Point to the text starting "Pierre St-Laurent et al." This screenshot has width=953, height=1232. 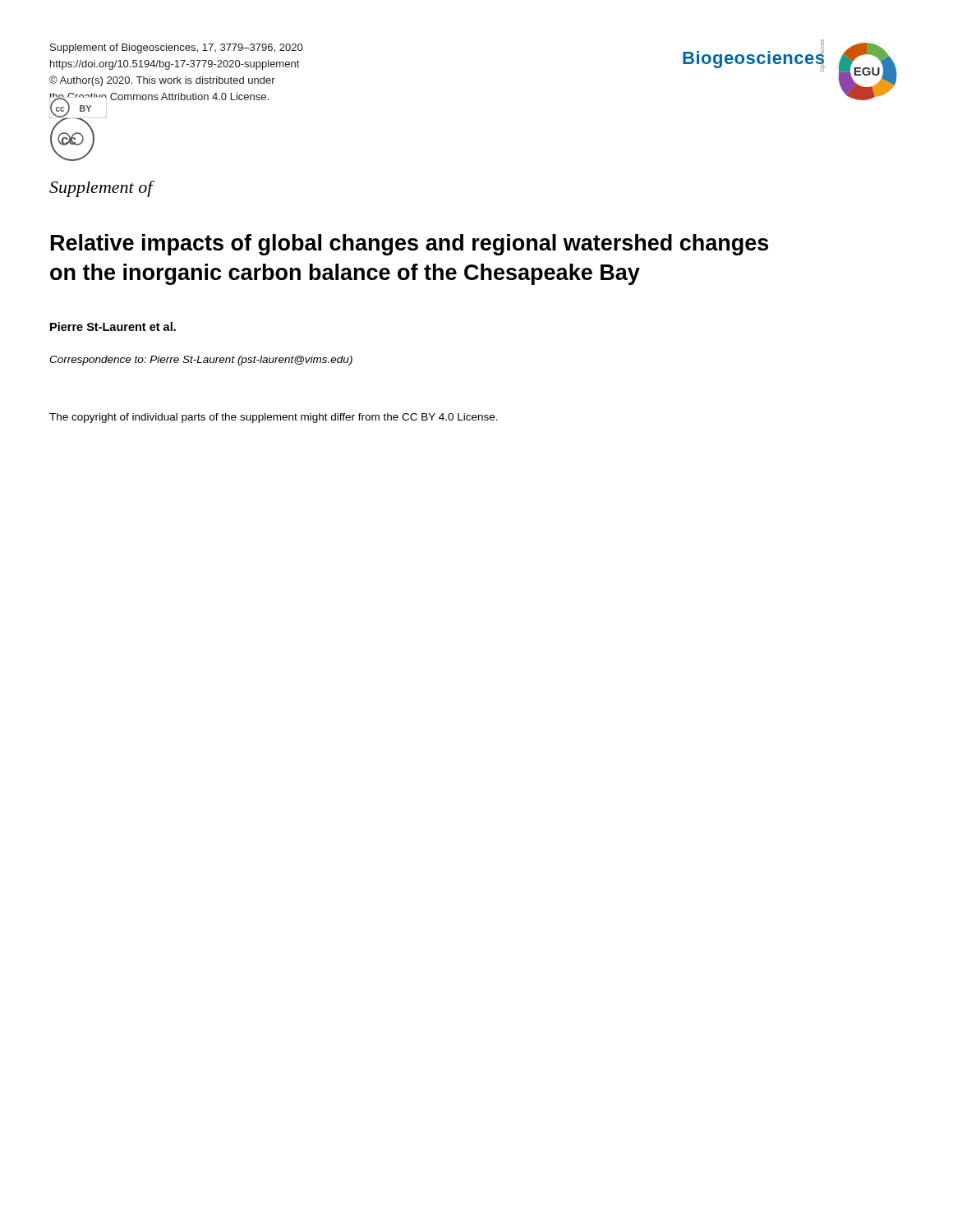[113, 327]
